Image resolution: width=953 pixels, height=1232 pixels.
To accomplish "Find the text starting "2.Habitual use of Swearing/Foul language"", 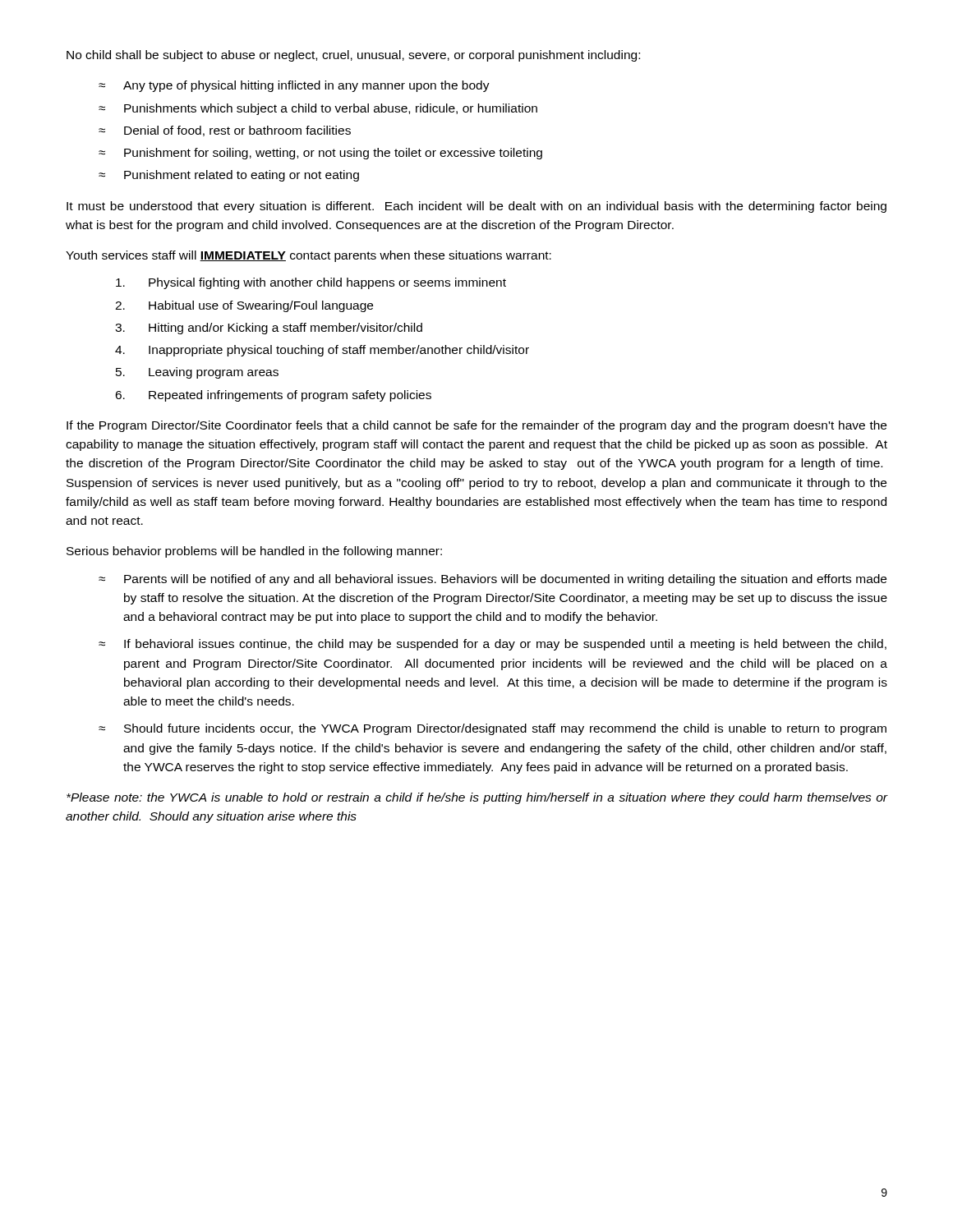I will tap(220, 305).
